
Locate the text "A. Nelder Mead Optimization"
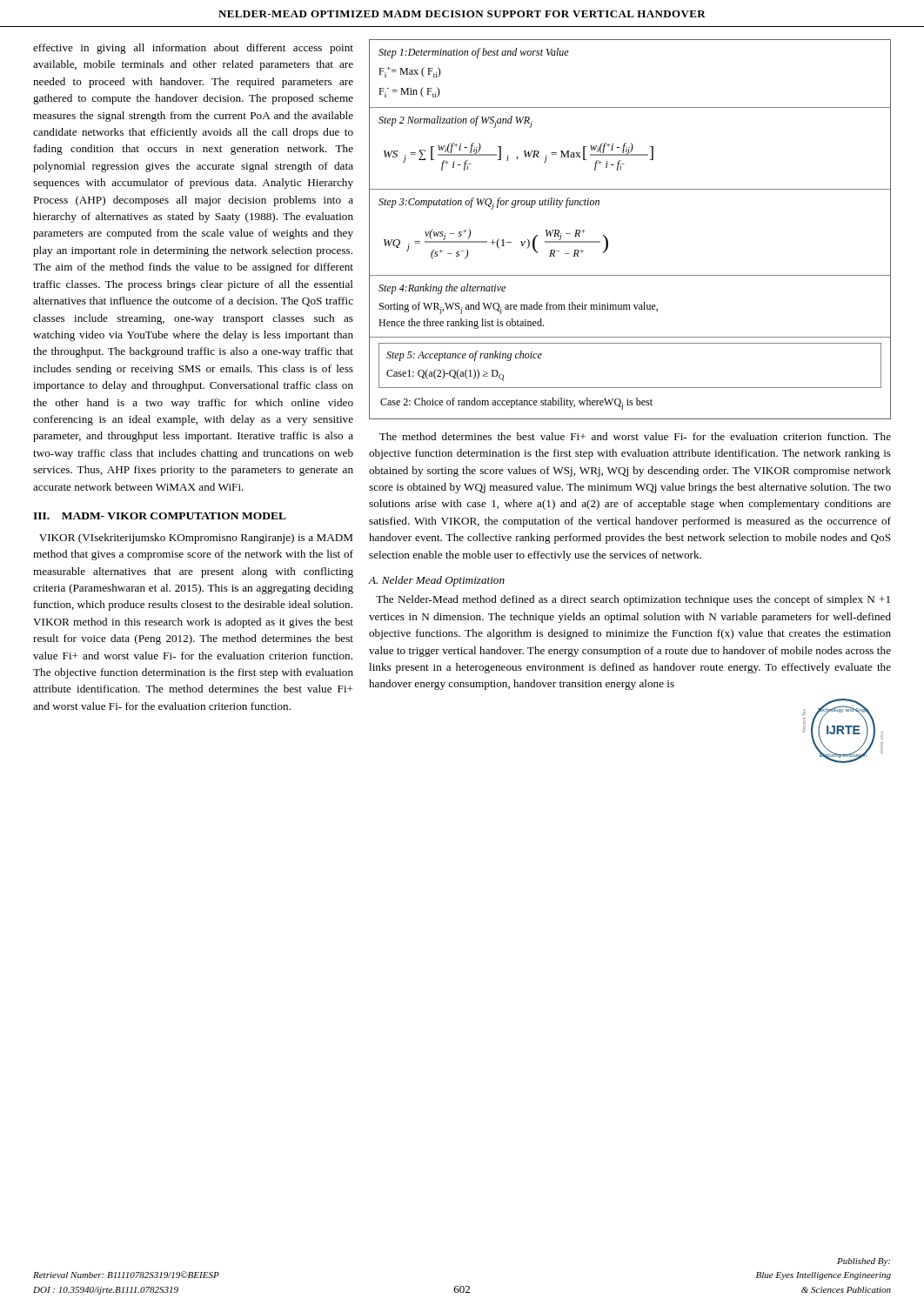[x=437, y=580]
